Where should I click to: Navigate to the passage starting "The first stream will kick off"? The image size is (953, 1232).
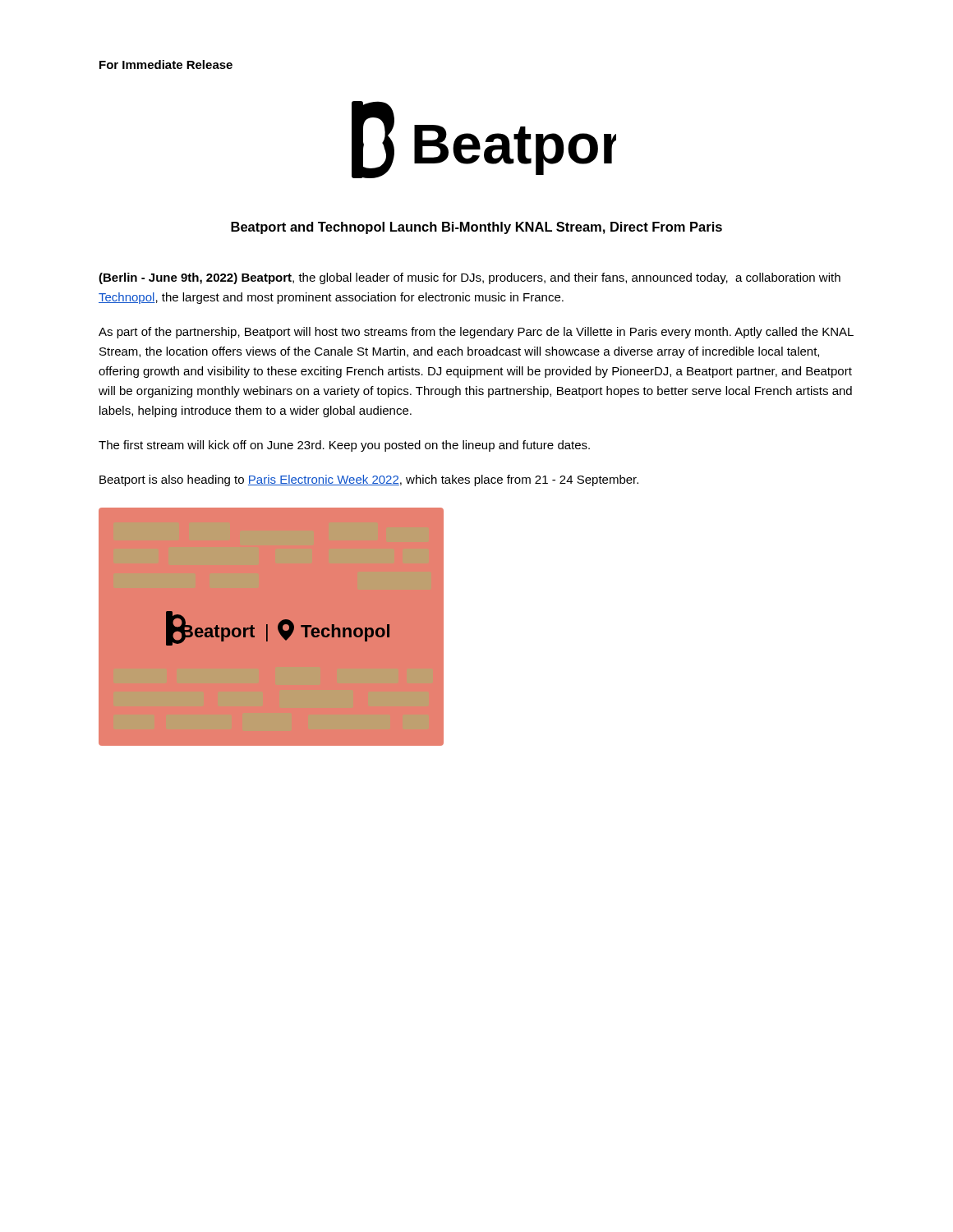coord(345,445)
